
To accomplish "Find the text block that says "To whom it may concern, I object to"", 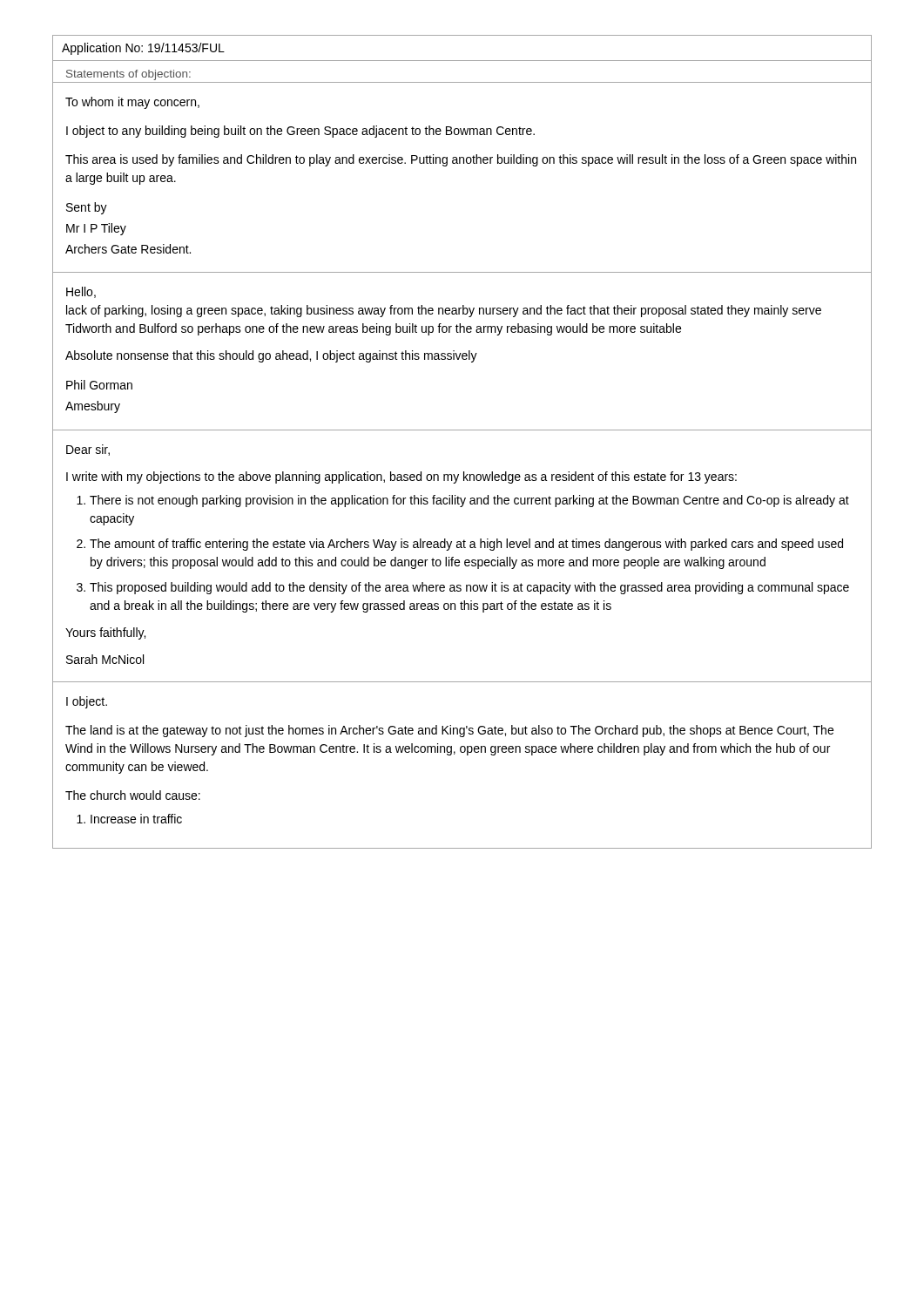I will tap(132, 103).
